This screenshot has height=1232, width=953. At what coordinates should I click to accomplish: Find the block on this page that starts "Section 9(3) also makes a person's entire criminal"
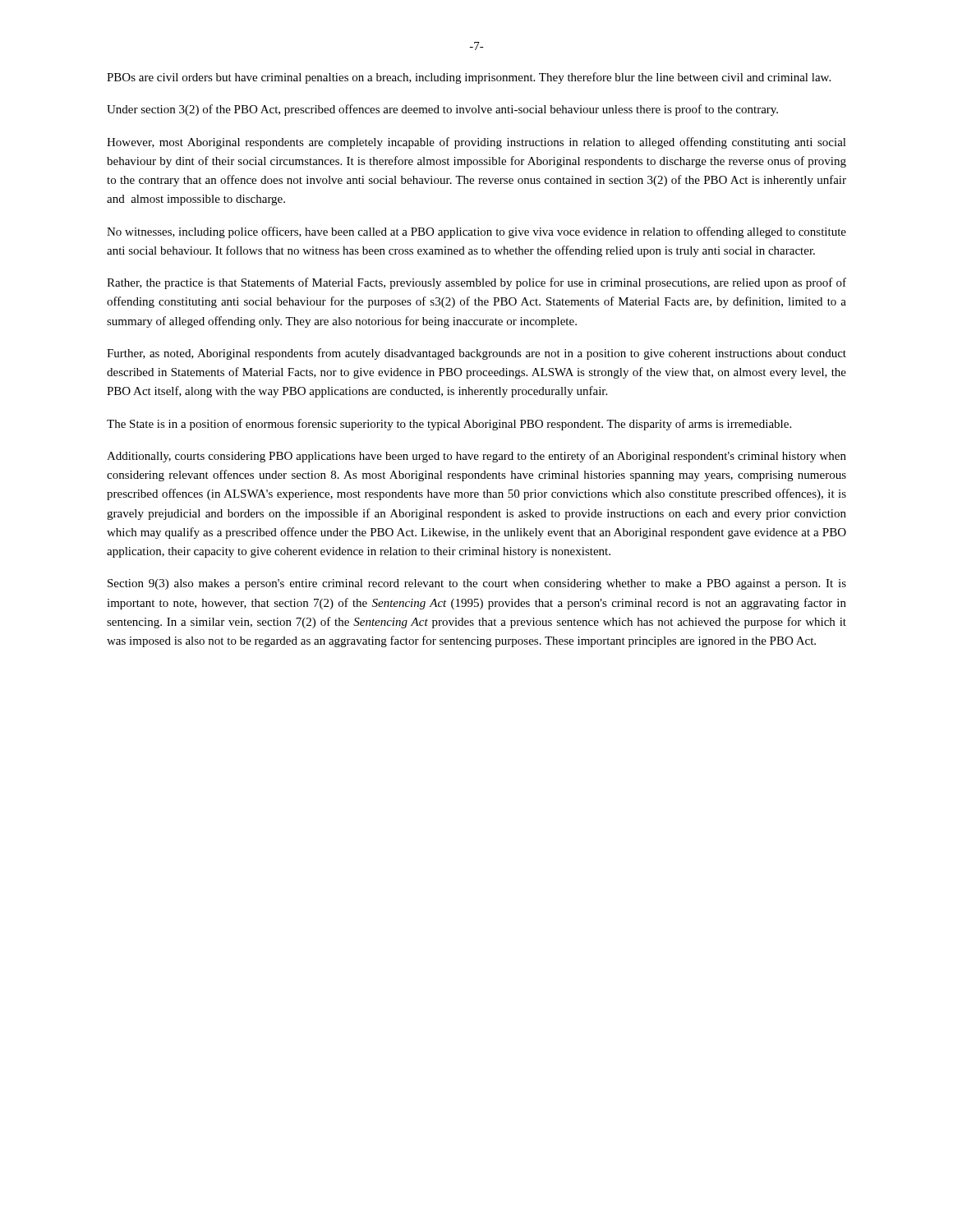click(x=476, y=612)
